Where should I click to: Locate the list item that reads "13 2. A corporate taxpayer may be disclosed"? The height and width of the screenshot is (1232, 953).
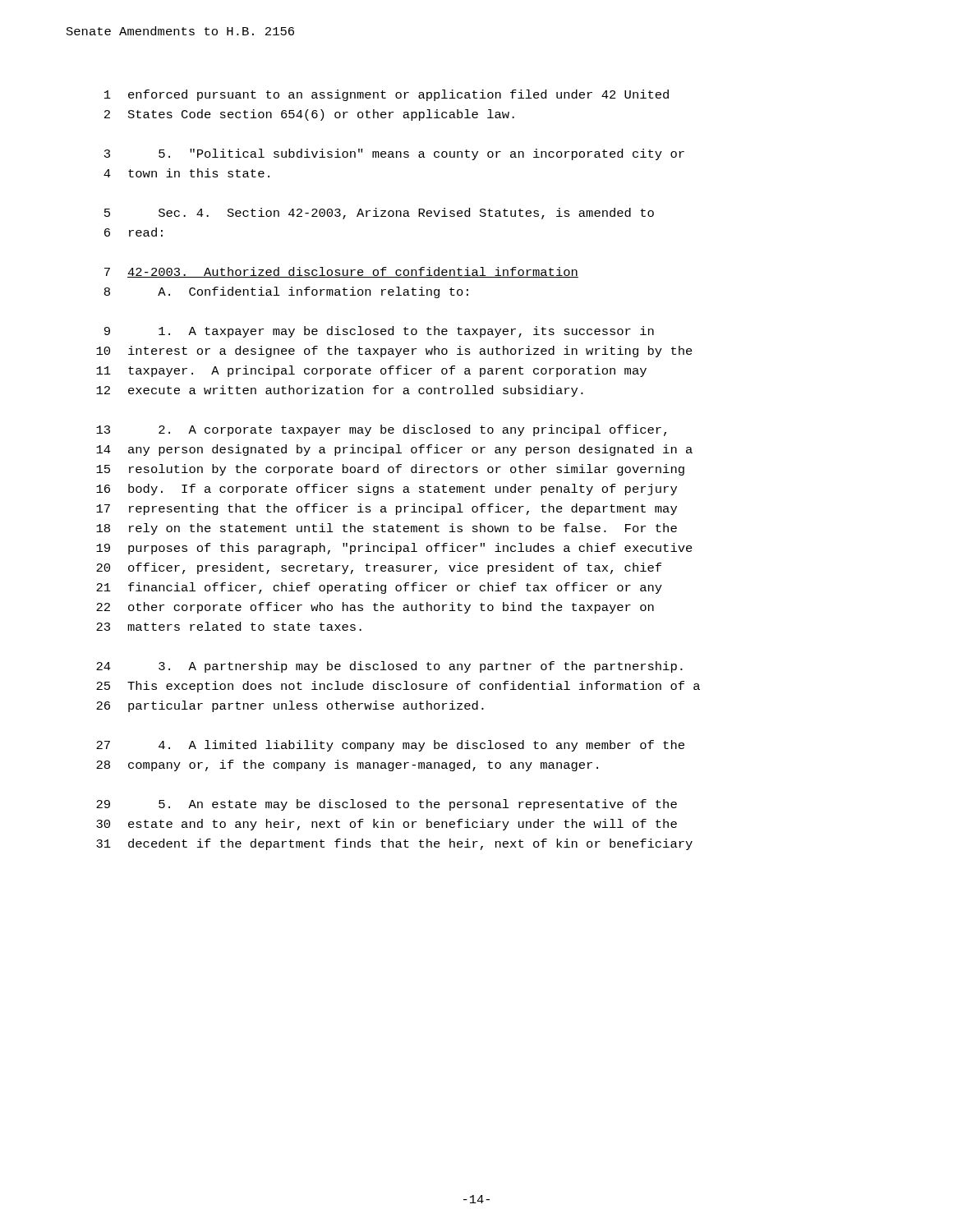coord(368,431)
